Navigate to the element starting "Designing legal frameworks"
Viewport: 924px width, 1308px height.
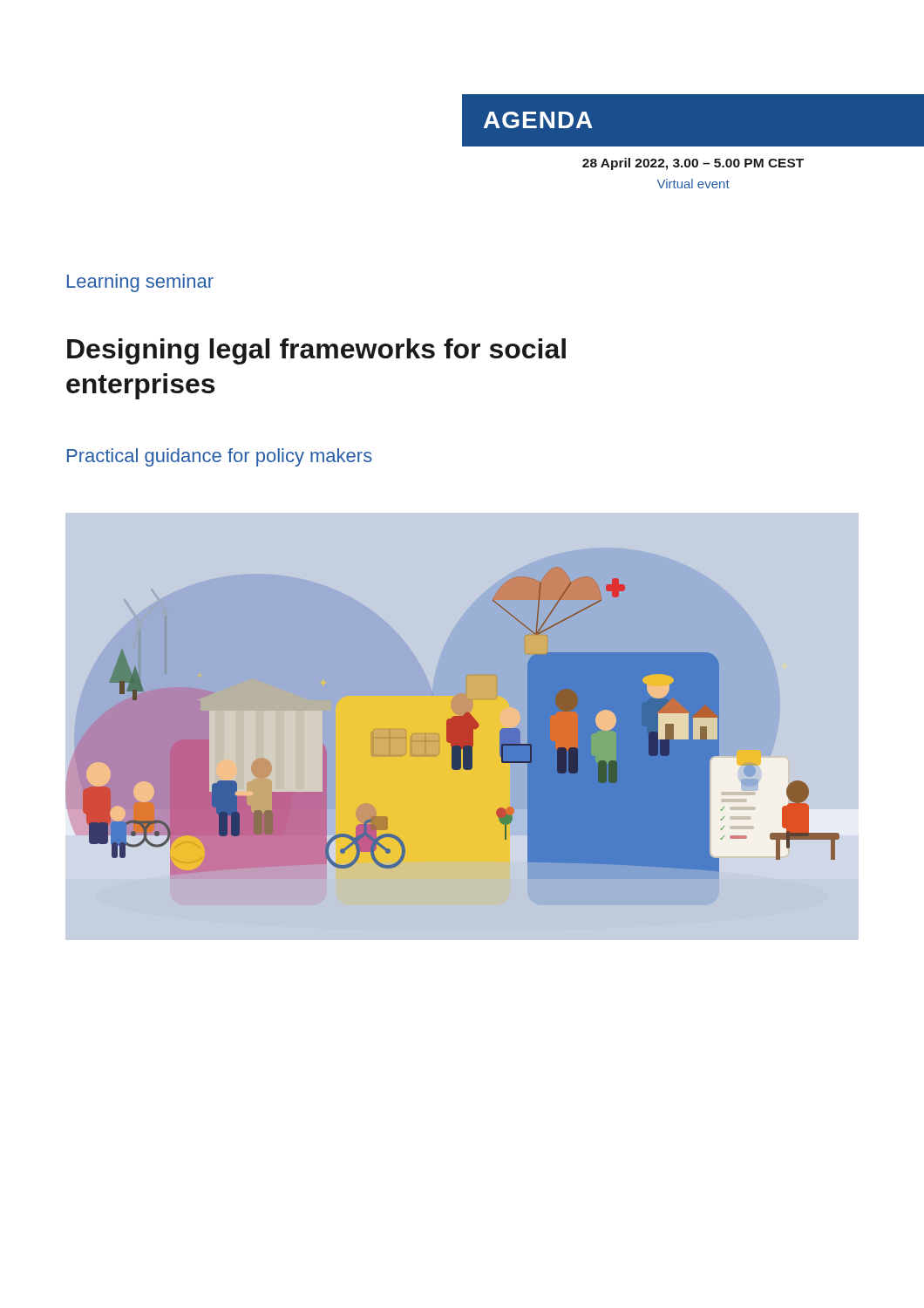317,366
